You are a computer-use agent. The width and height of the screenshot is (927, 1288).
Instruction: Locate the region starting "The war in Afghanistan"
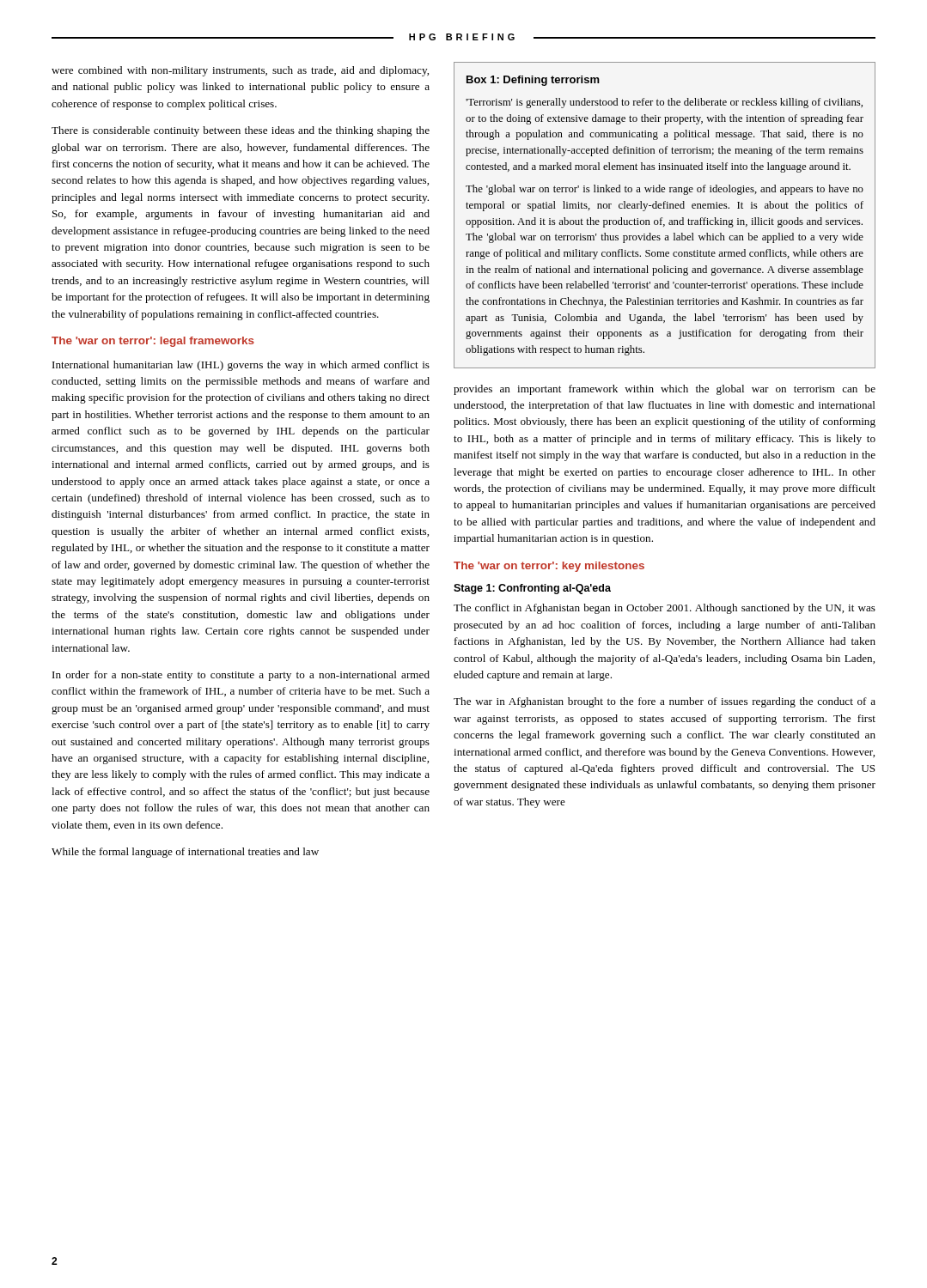[665, 751]
